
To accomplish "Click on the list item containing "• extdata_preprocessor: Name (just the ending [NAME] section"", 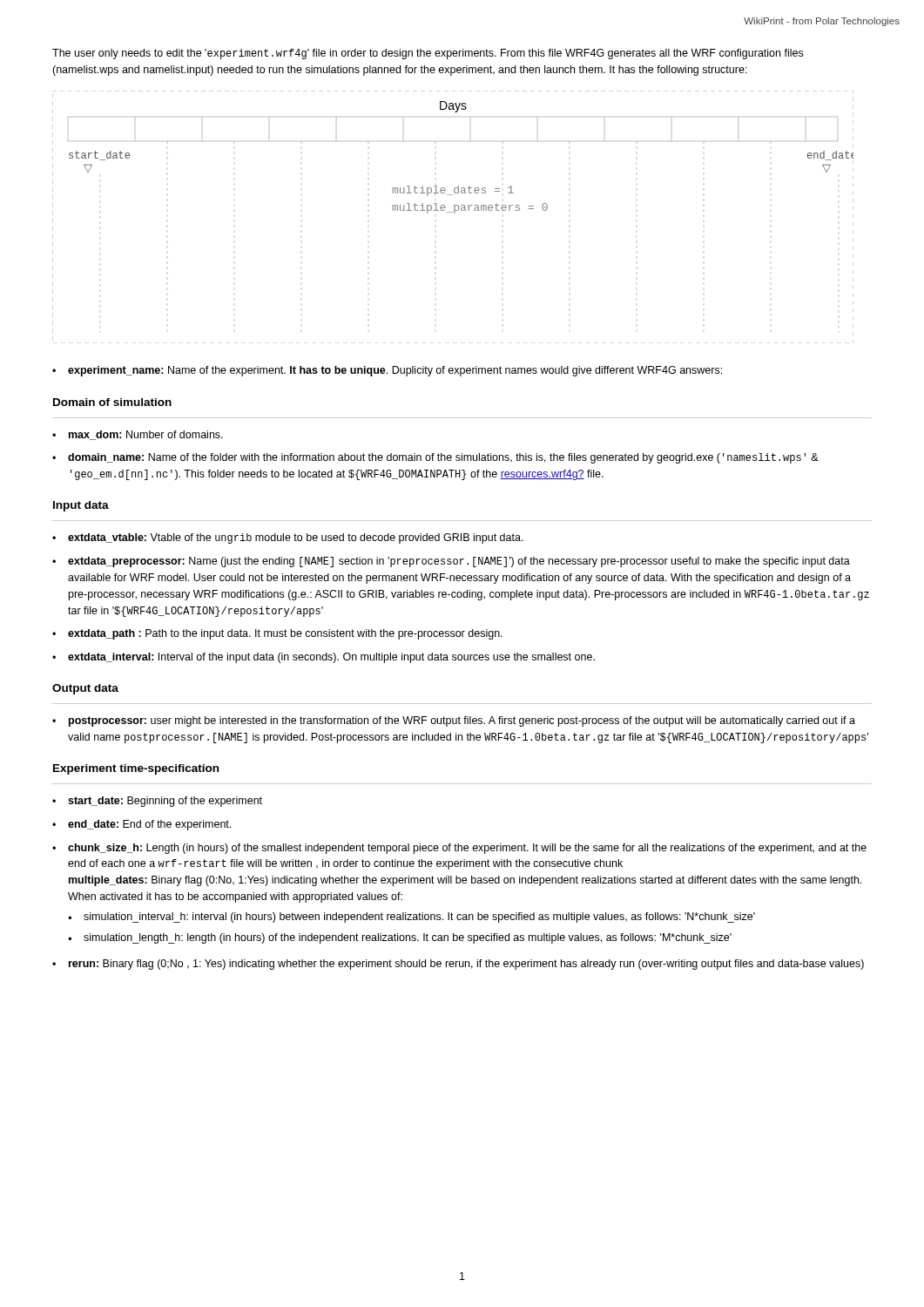I will pos(462,586).
